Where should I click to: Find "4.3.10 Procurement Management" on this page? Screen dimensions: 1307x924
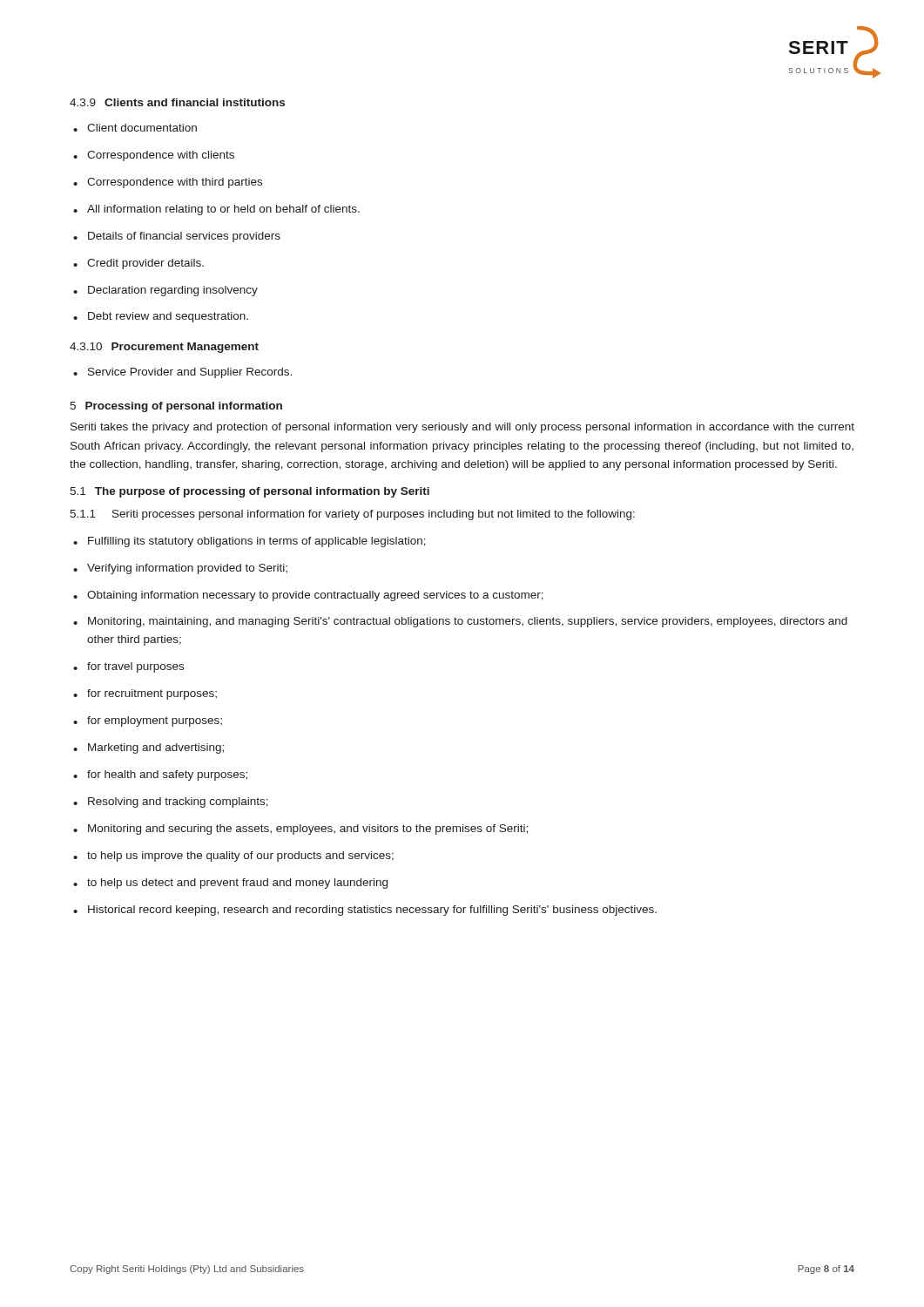164,347
